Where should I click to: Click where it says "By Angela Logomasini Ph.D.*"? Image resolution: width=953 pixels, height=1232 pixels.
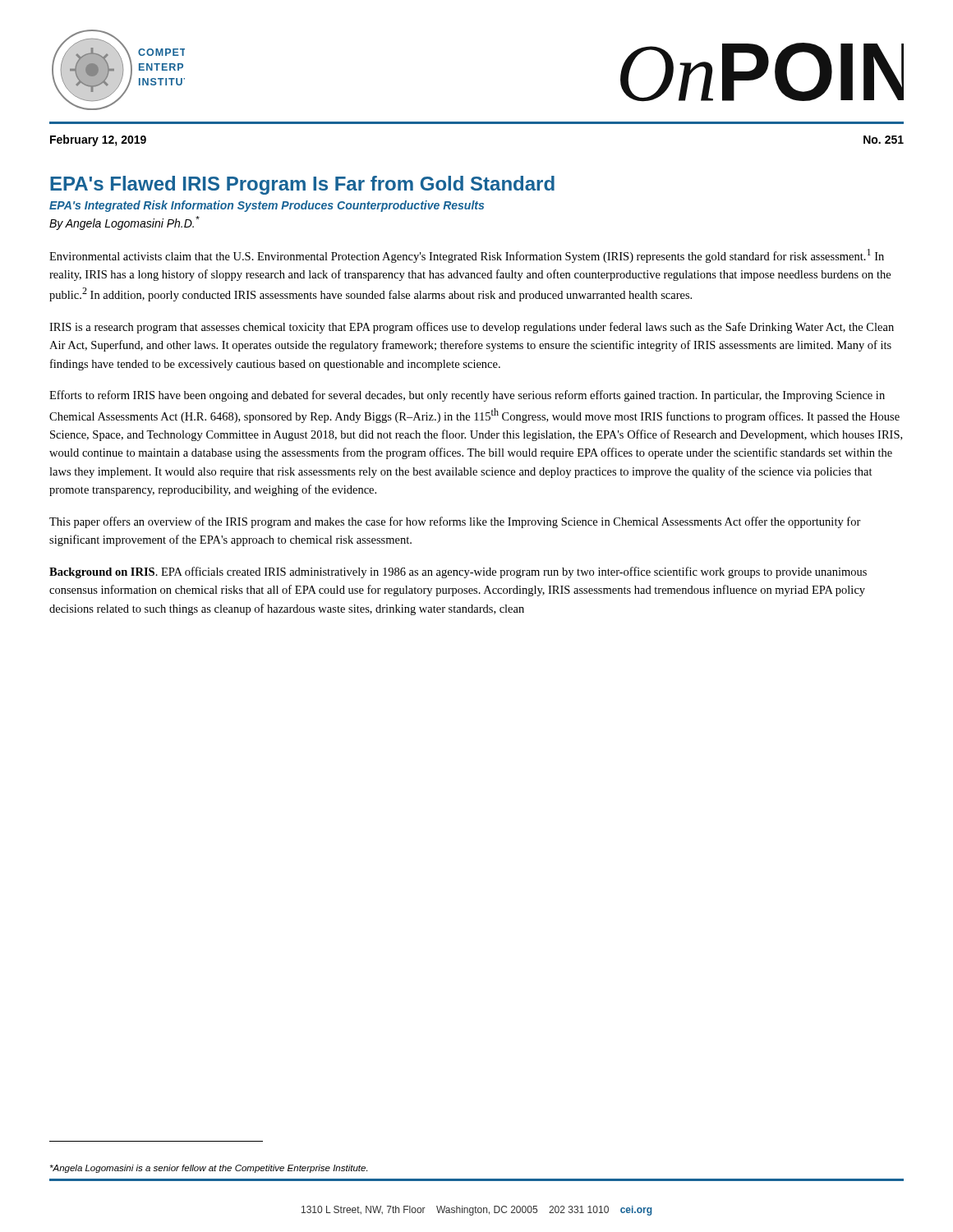(124, 223)
